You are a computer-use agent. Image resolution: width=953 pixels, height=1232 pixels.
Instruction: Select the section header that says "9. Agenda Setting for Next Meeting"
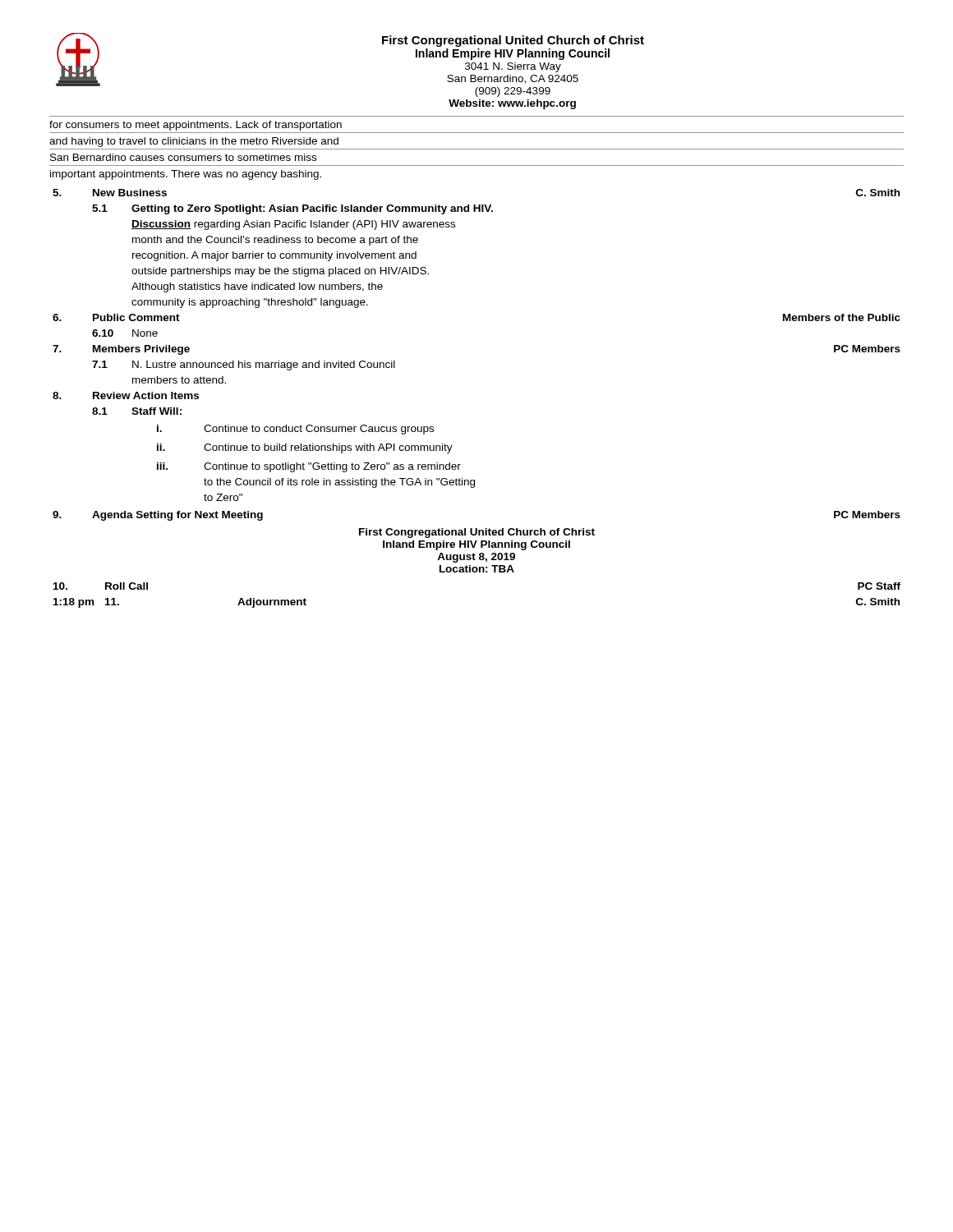[x=181, y=515]
